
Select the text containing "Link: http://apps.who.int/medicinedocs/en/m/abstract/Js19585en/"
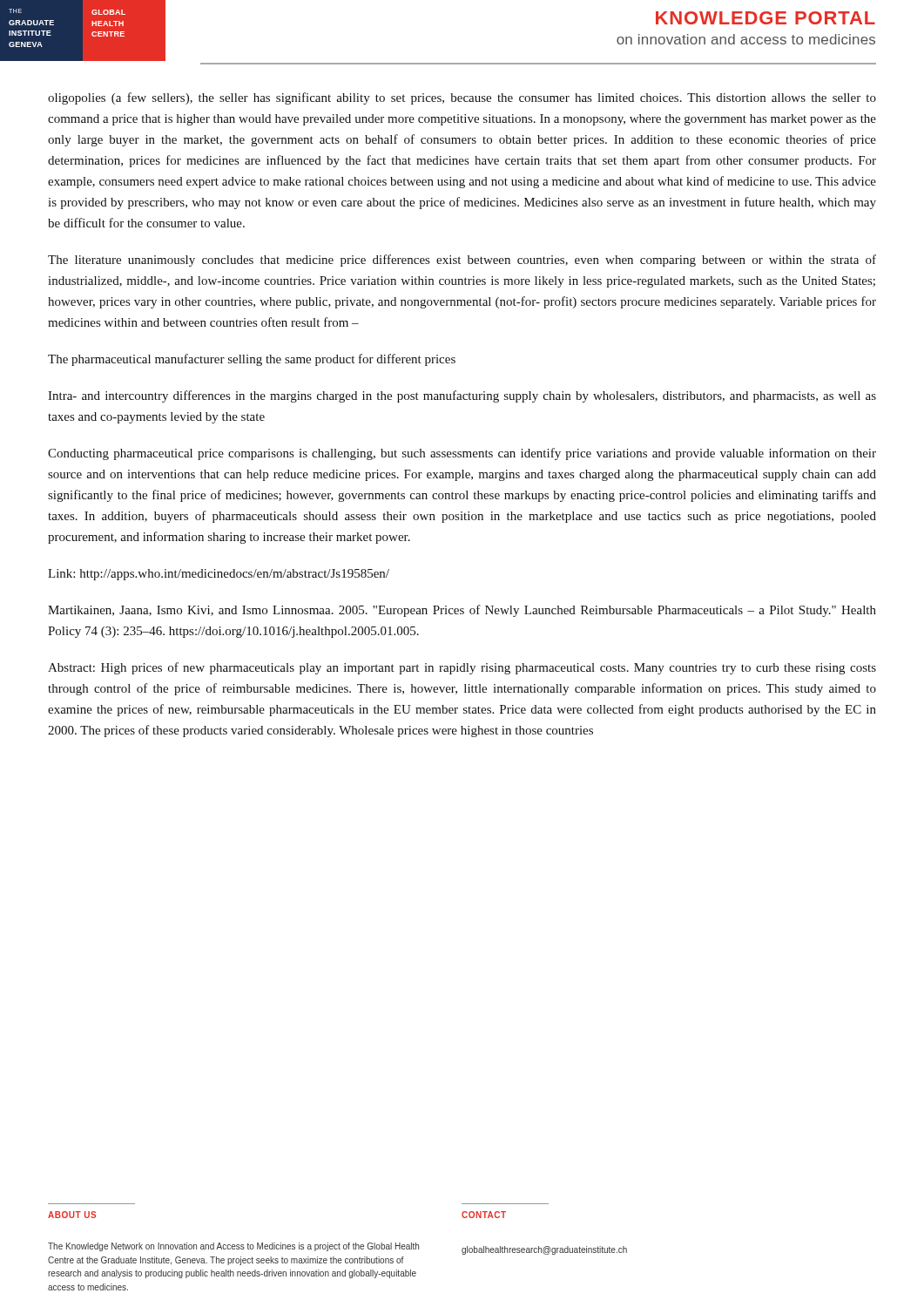pyautogui.click(x=219, y=573)
